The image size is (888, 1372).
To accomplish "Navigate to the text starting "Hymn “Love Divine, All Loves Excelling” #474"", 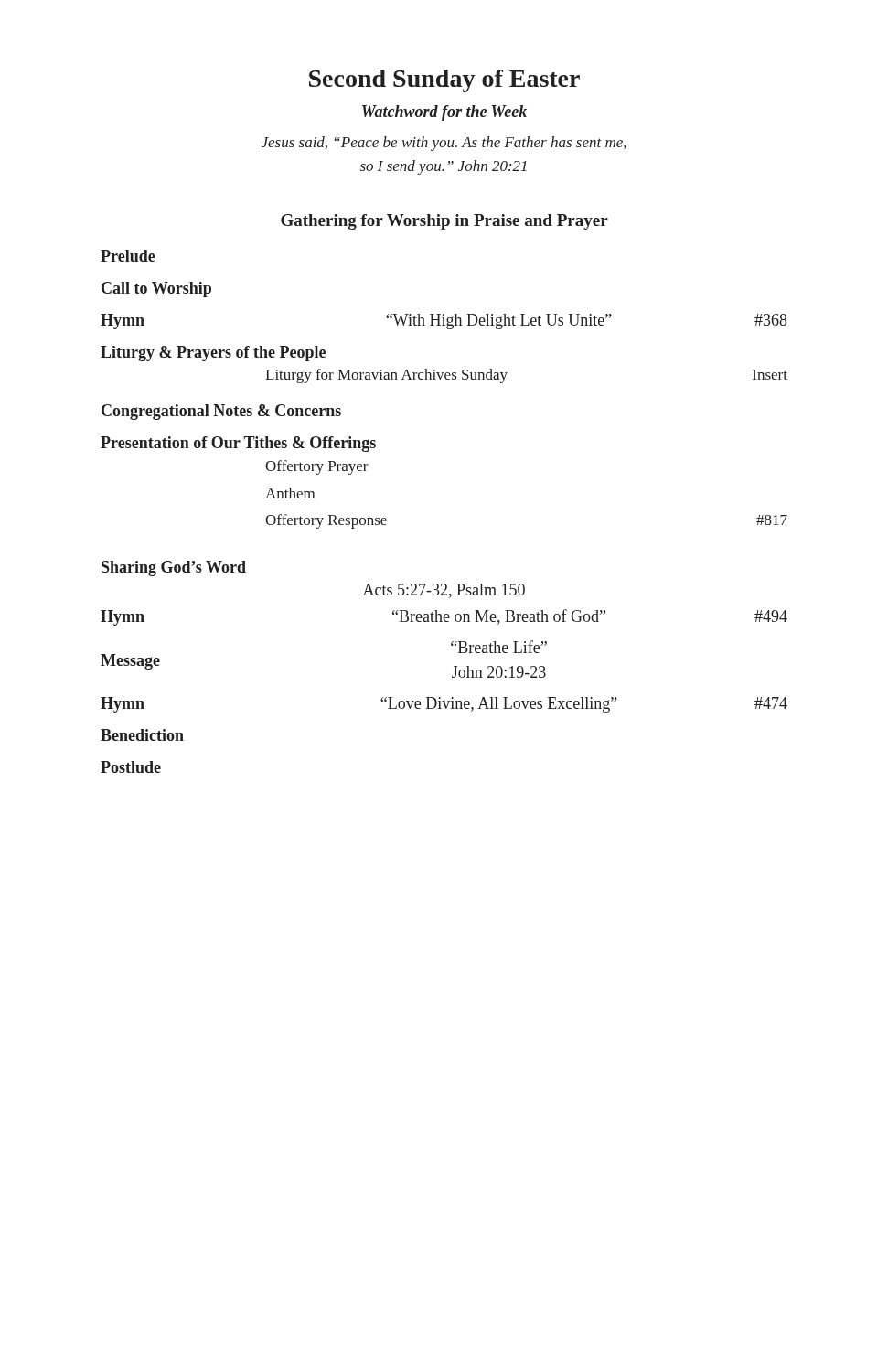I will pyautogui.click(x=444, y=704).
